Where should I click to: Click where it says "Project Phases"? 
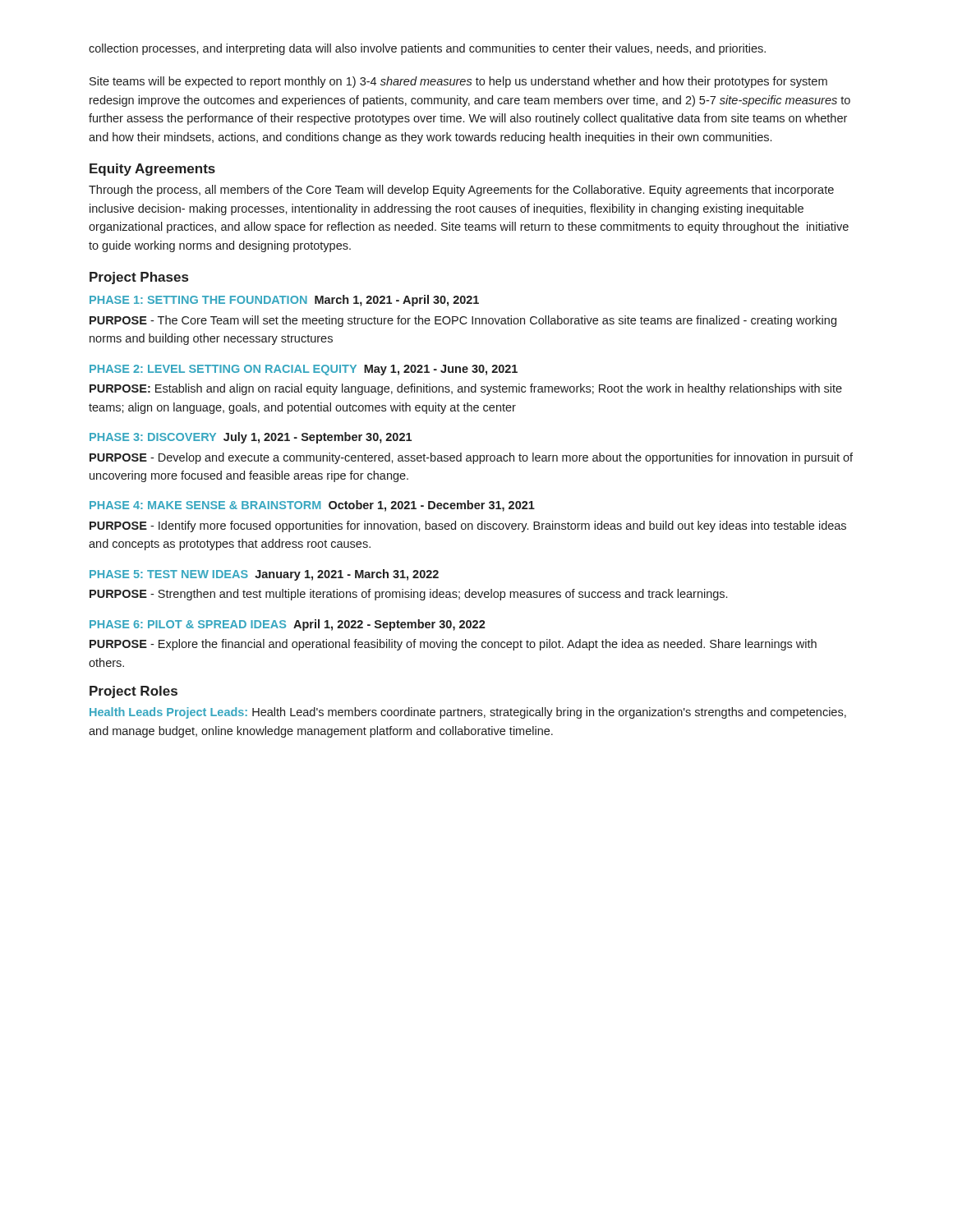pyautogui.click(x=139, y=277)
